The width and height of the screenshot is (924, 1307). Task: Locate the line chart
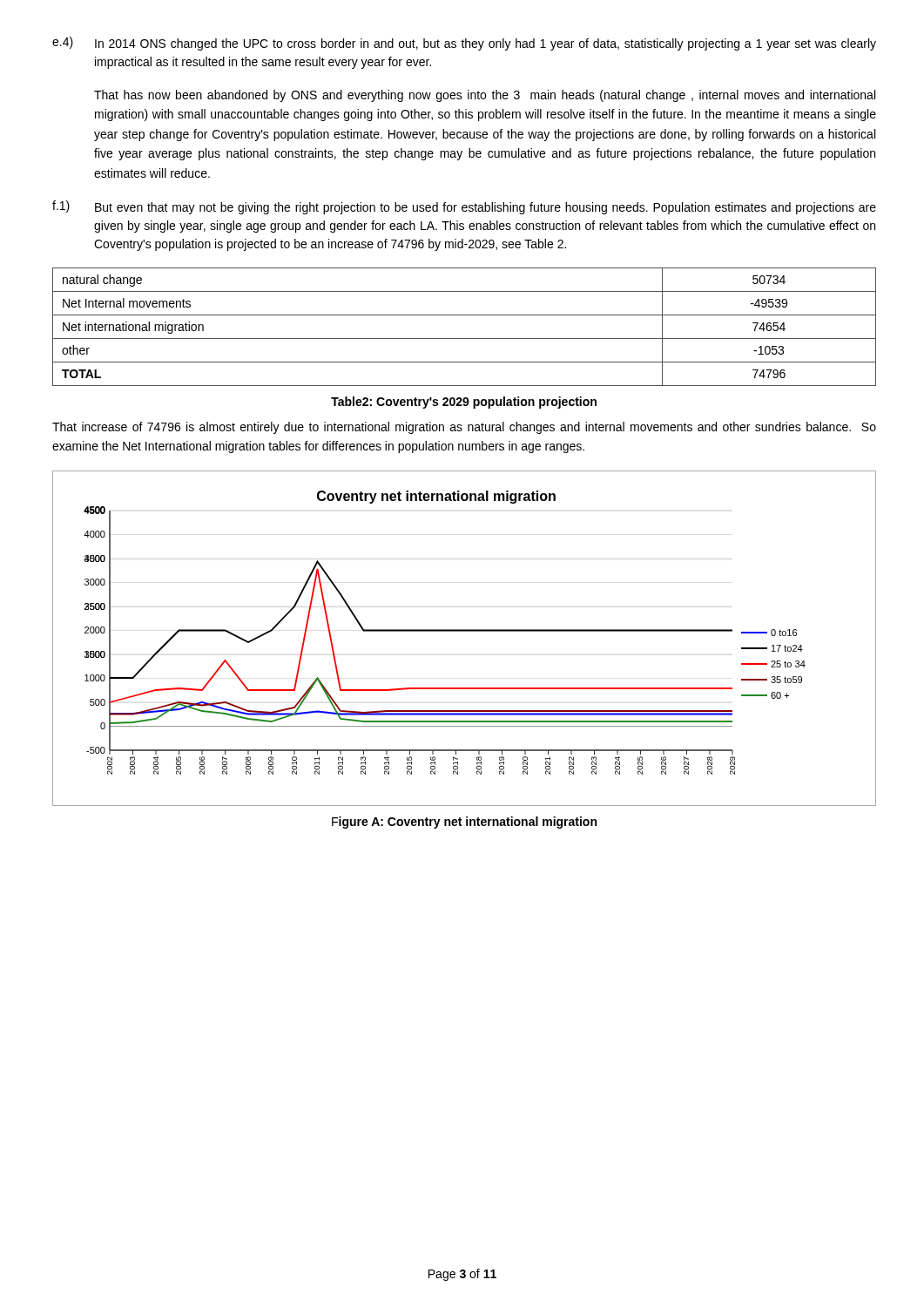[464, 638]
